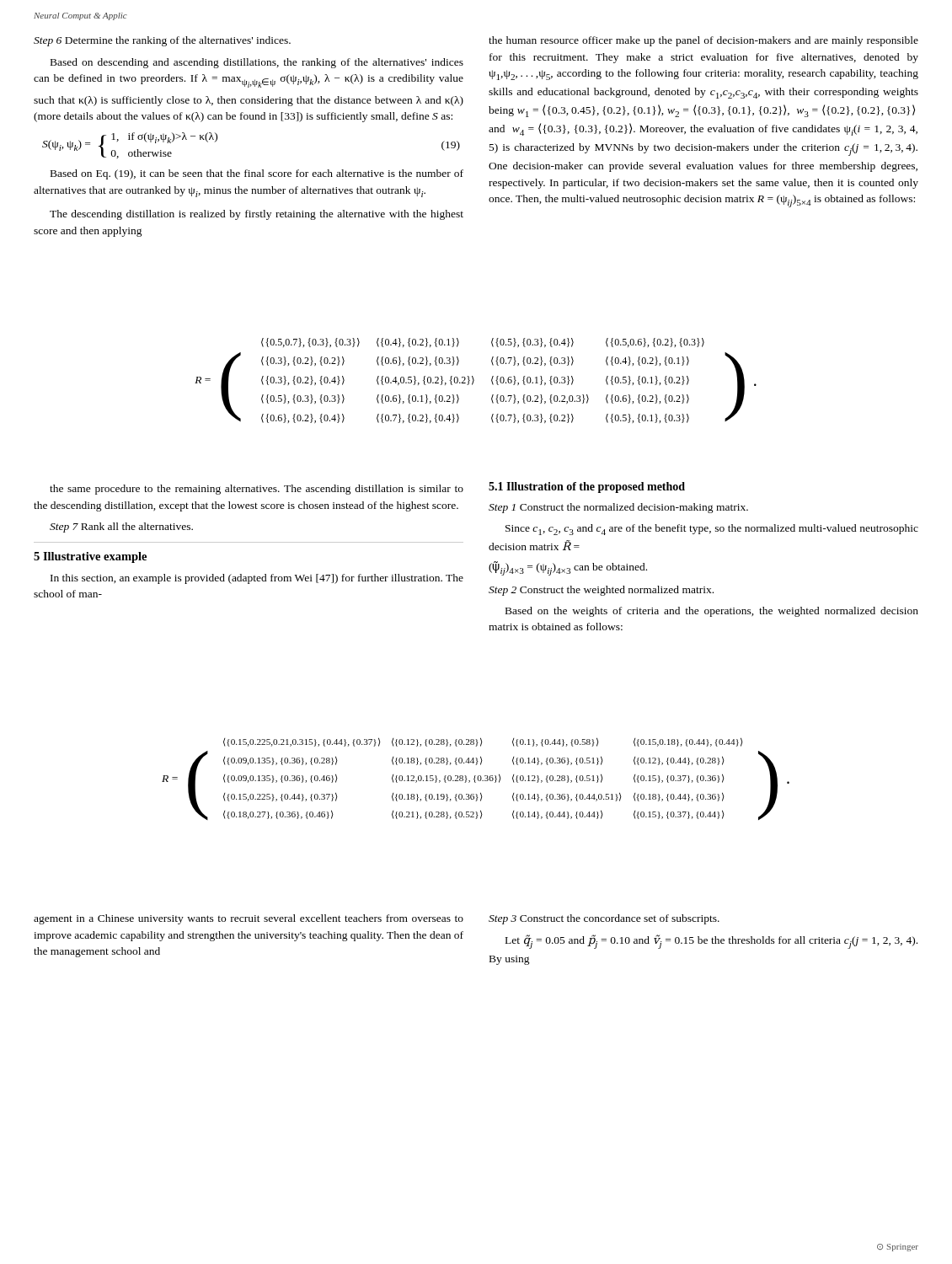Find the region starting "5 Illustrative example"

pyautogui.click(x=90, y=556)
